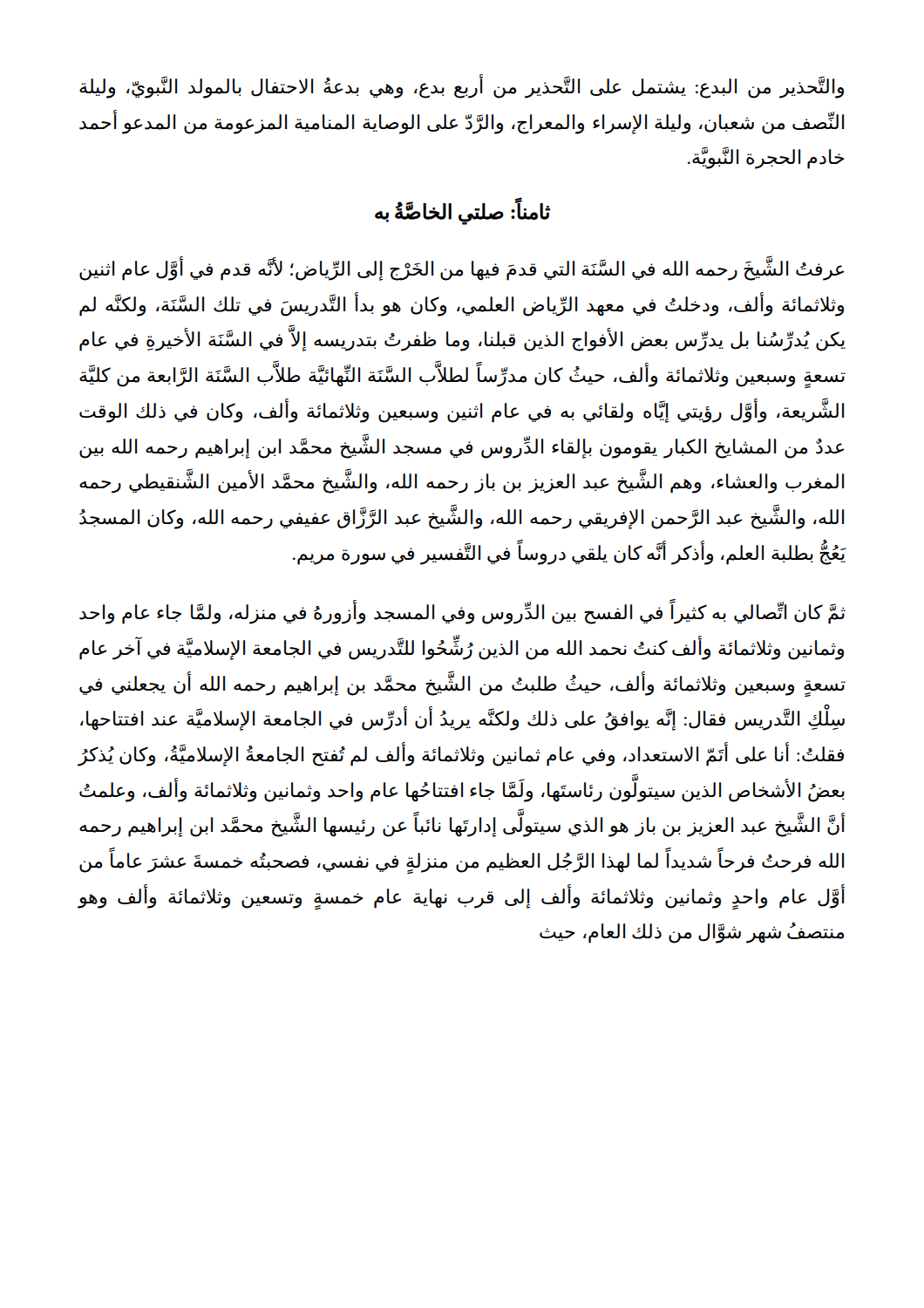This screenshot has width=924, height=1308.
Task: Click on the passage starting "ثمَّ كان اتِّصالي به كثيراً في الفسح"
Action: [x=462, y=773]
